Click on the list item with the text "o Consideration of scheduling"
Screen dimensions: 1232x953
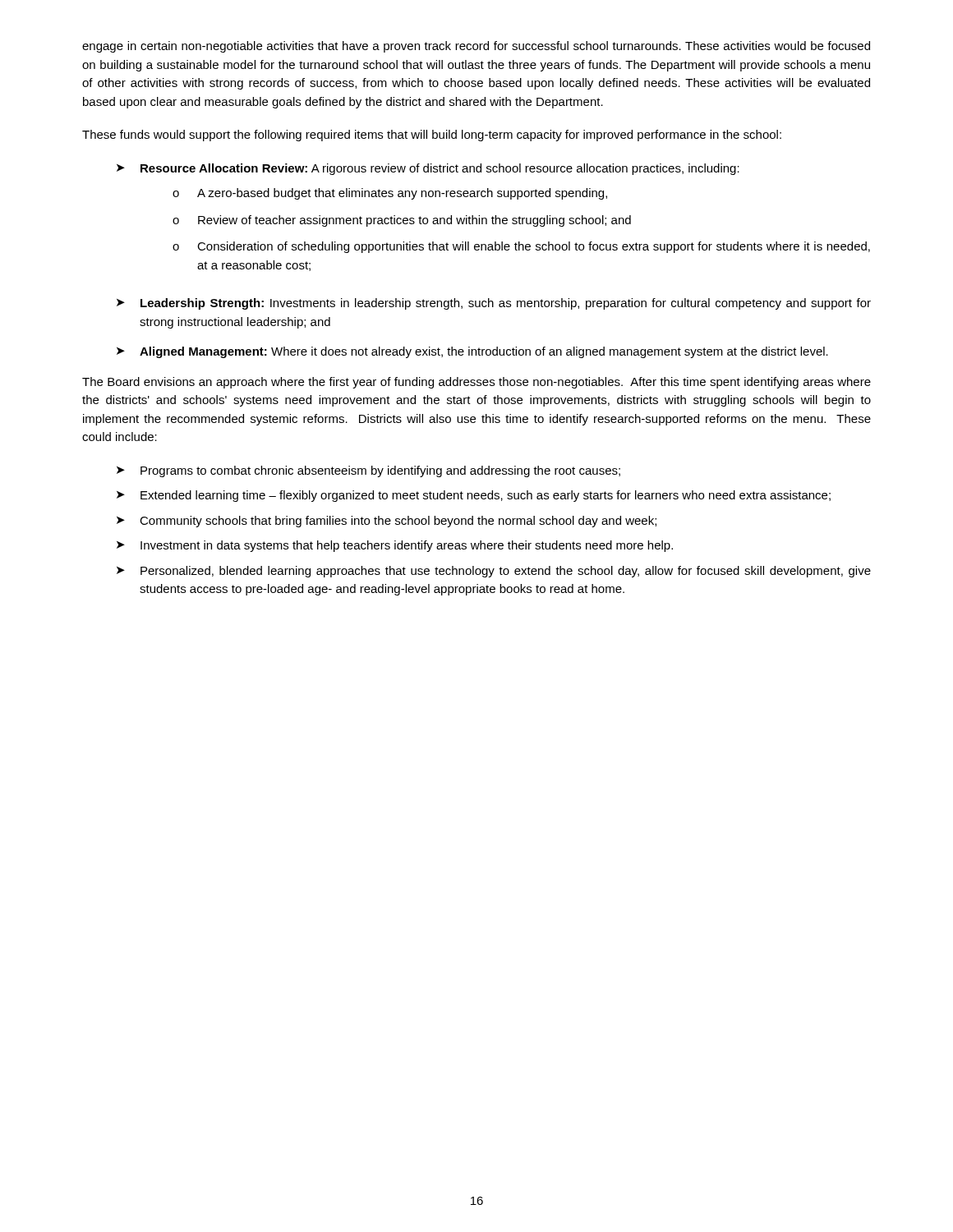522,256
